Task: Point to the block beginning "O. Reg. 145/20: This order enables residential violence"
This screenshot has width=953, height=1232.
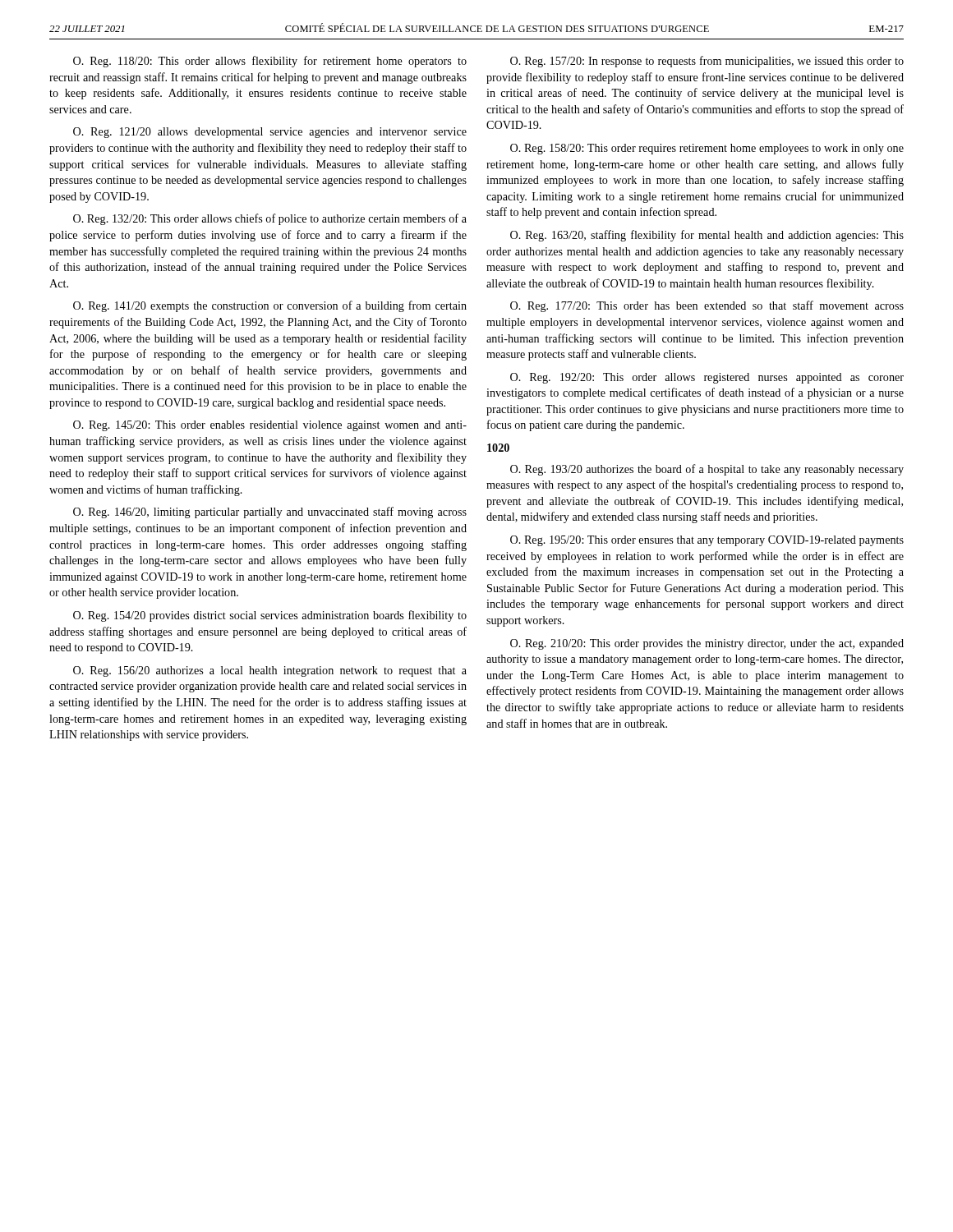Action: [258, 458]
